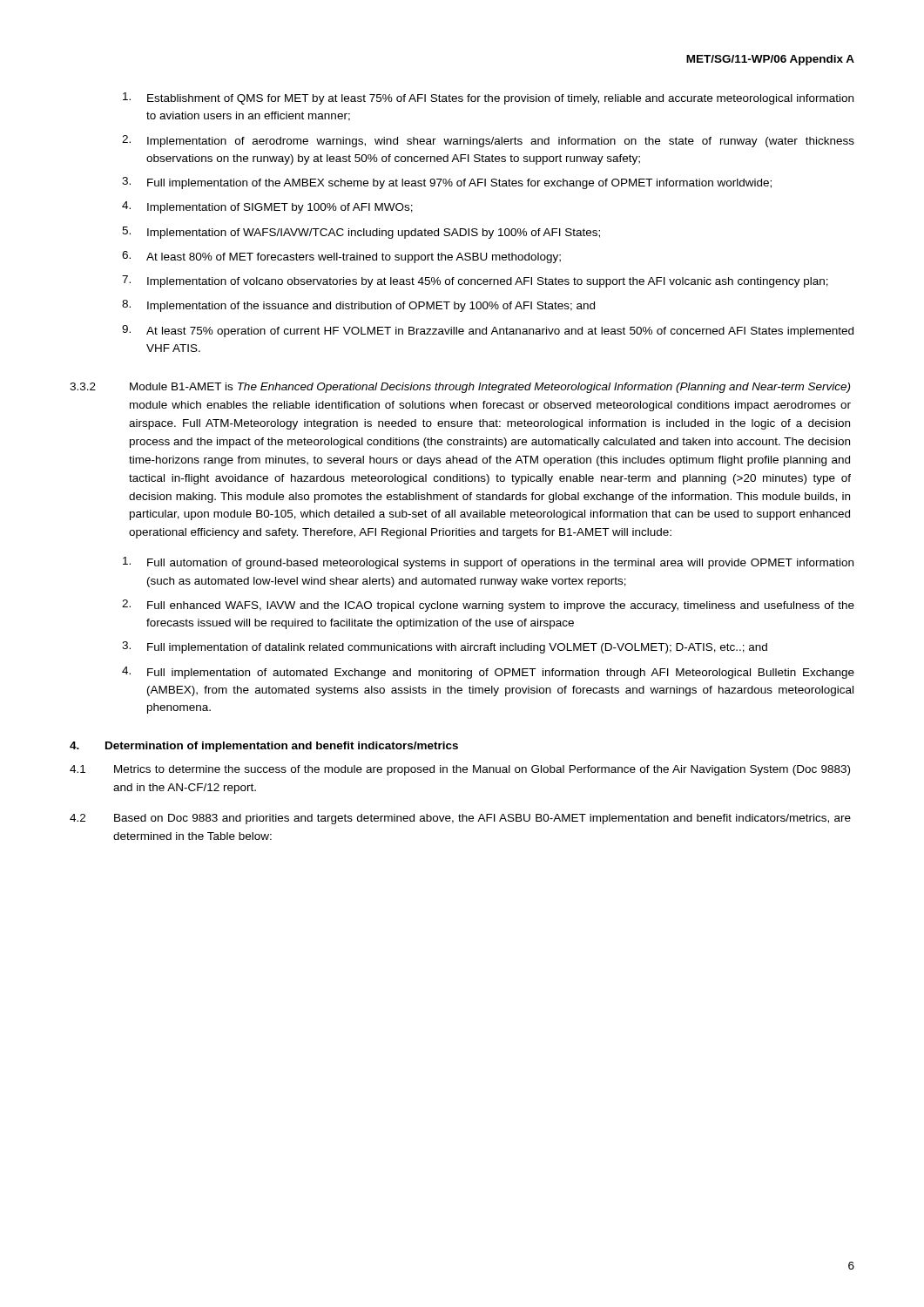Click on the list item containing "6. At least 80% of MET forecasters well-trained"
This screenshot has width=924, height=1307.
click(x=488, y=257)
